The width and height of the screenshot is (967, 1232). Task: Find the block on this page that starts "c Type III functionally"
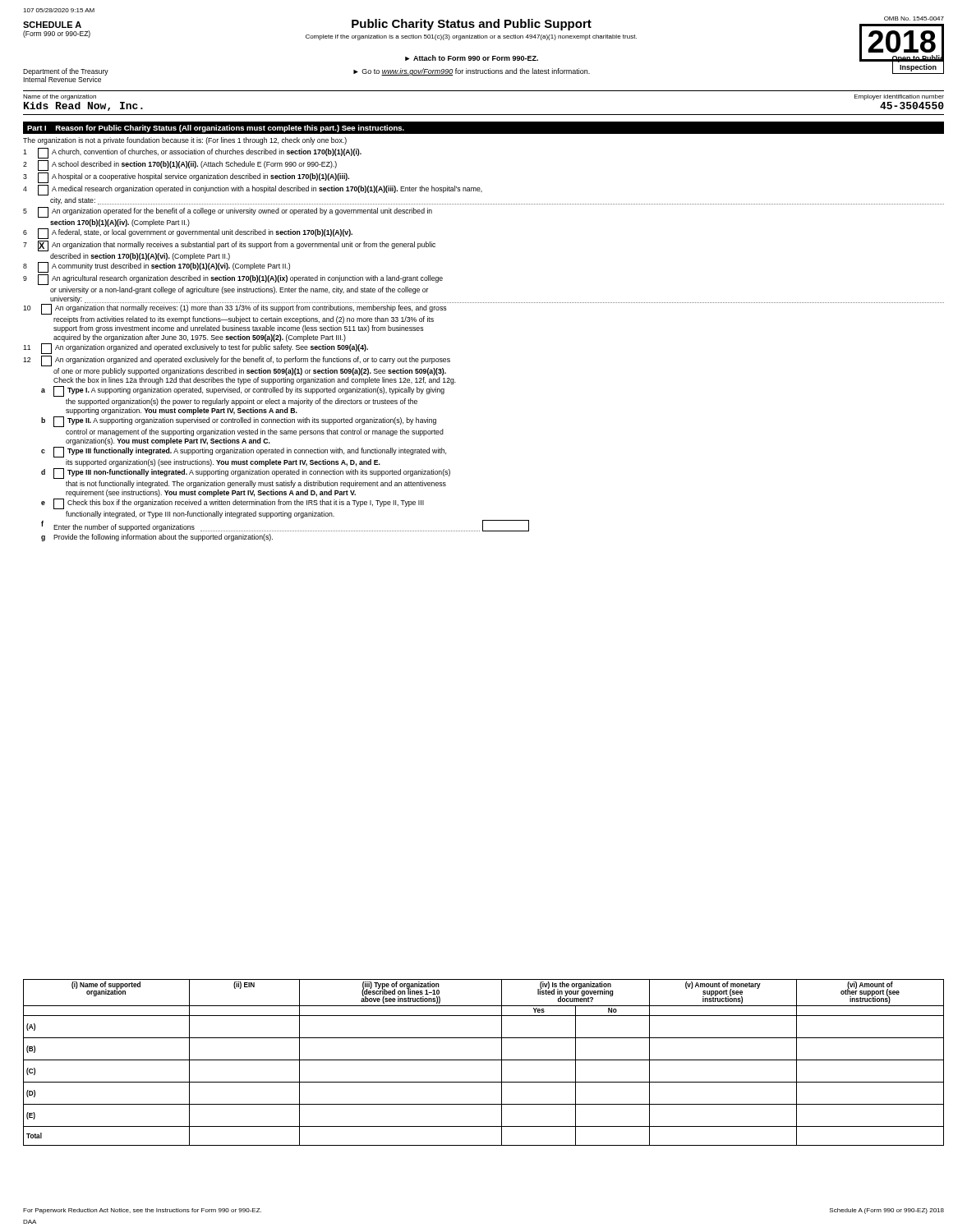244,452
